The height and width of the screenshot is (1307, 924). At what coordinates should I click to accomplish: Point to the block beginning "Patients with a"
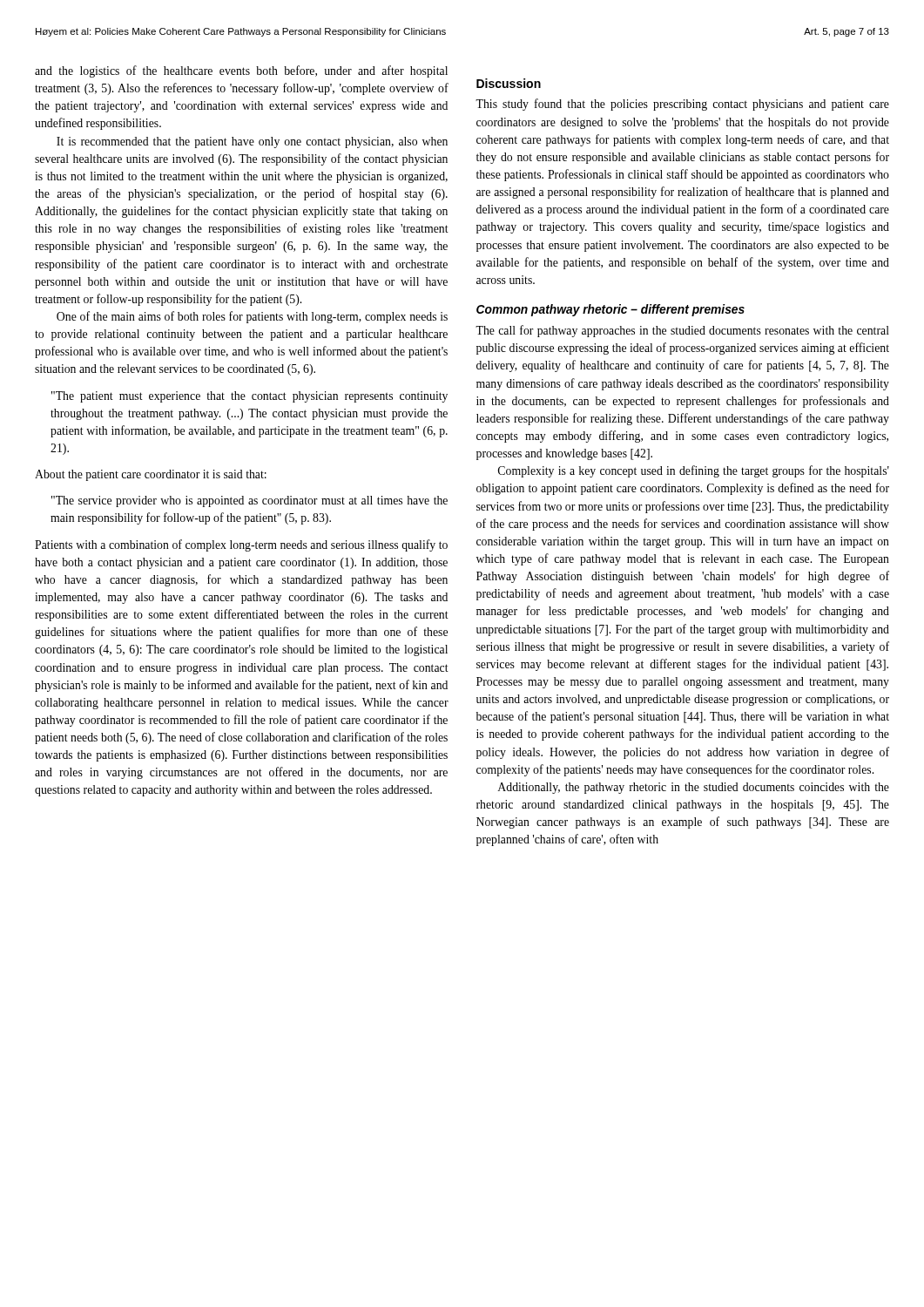(x=241, y=668)
